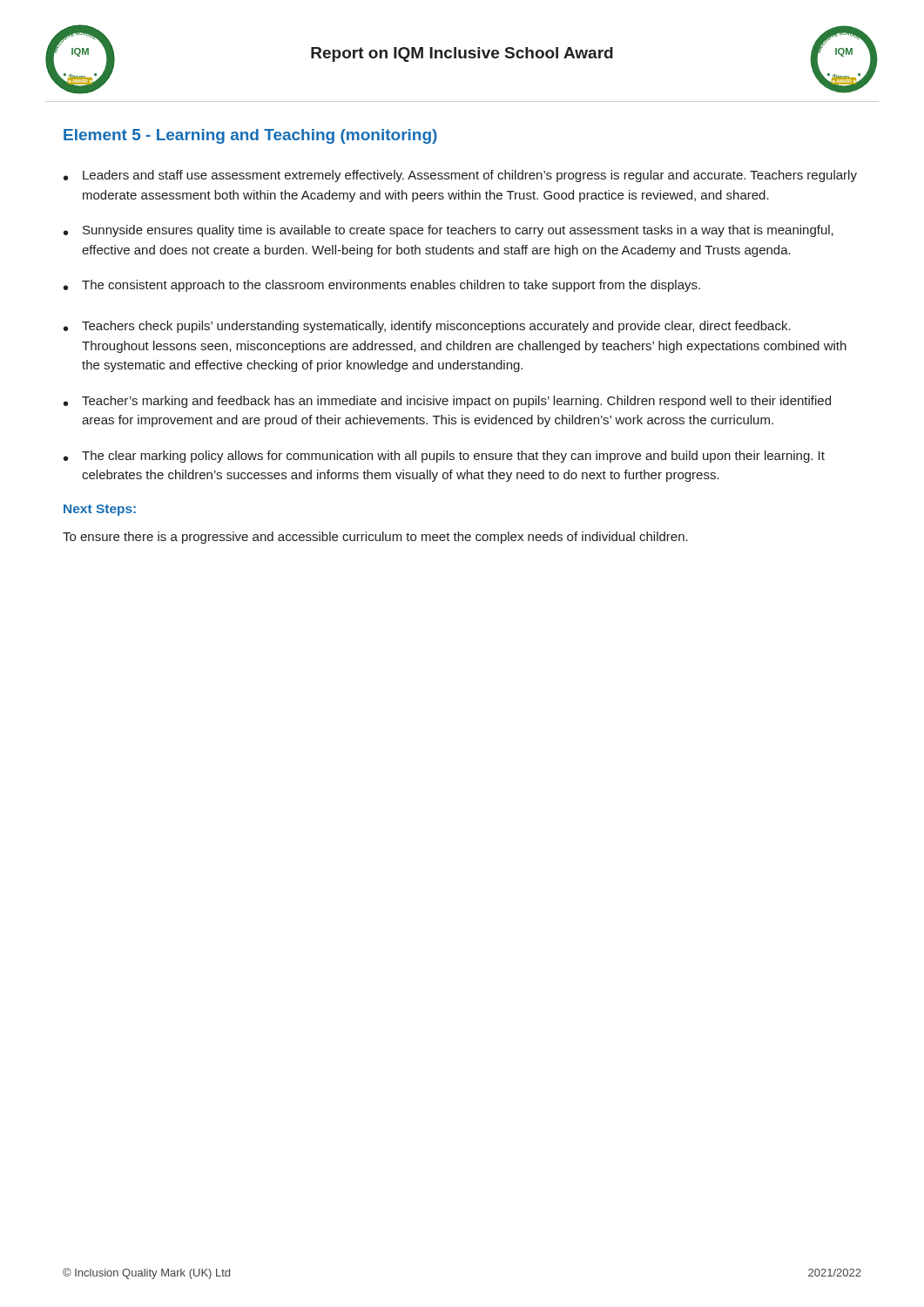The width and height of the screenshot is (924, 1307).
Task: Find the list item that says "• Sunnyside ensures quality time"
Action: click(x=462, y=240)
